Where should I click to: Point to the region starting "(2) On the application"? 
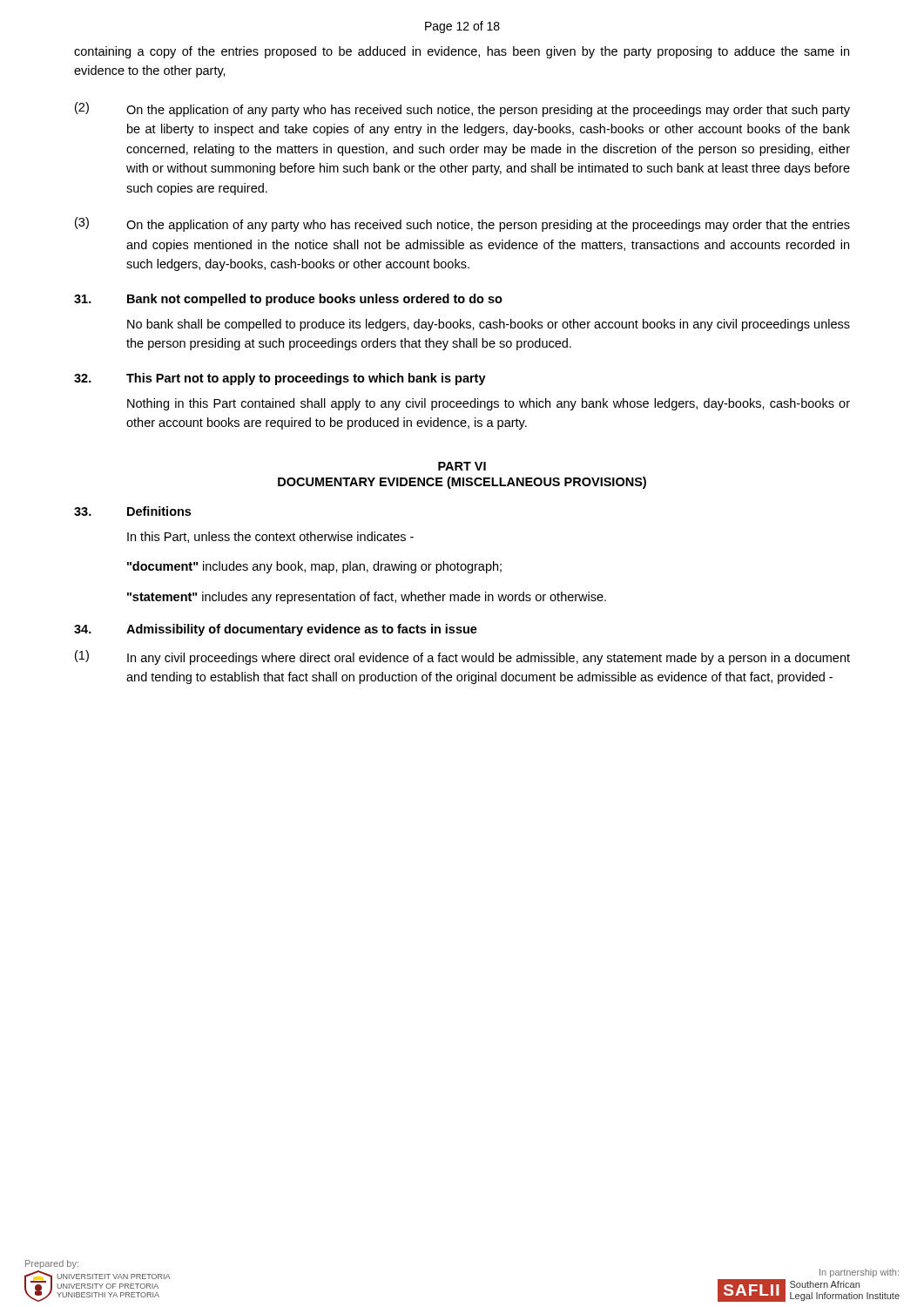pyautogui.click(x=462, y=149)
